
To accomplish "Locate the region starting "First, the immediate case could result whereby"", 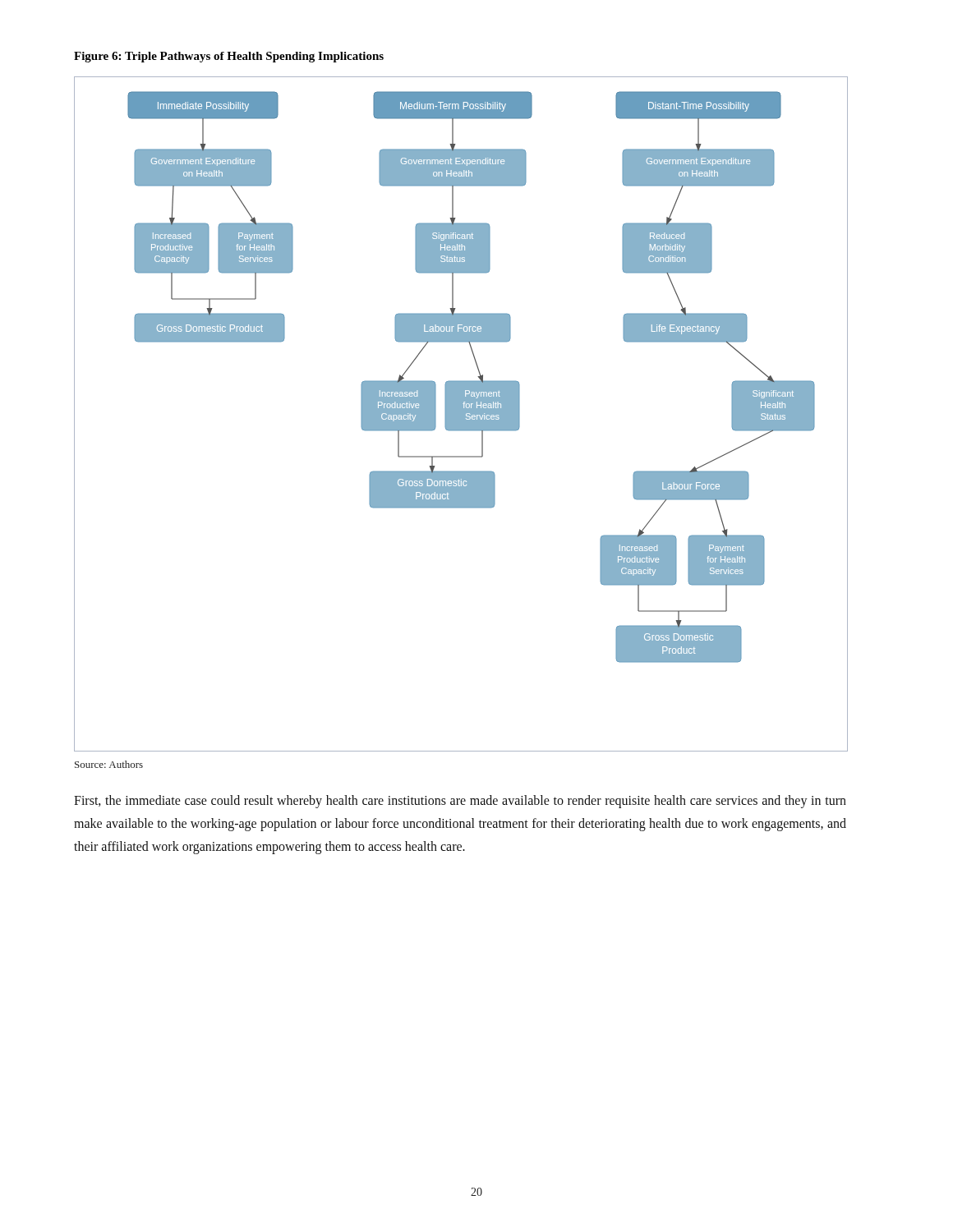I will (x=460, y=823).
